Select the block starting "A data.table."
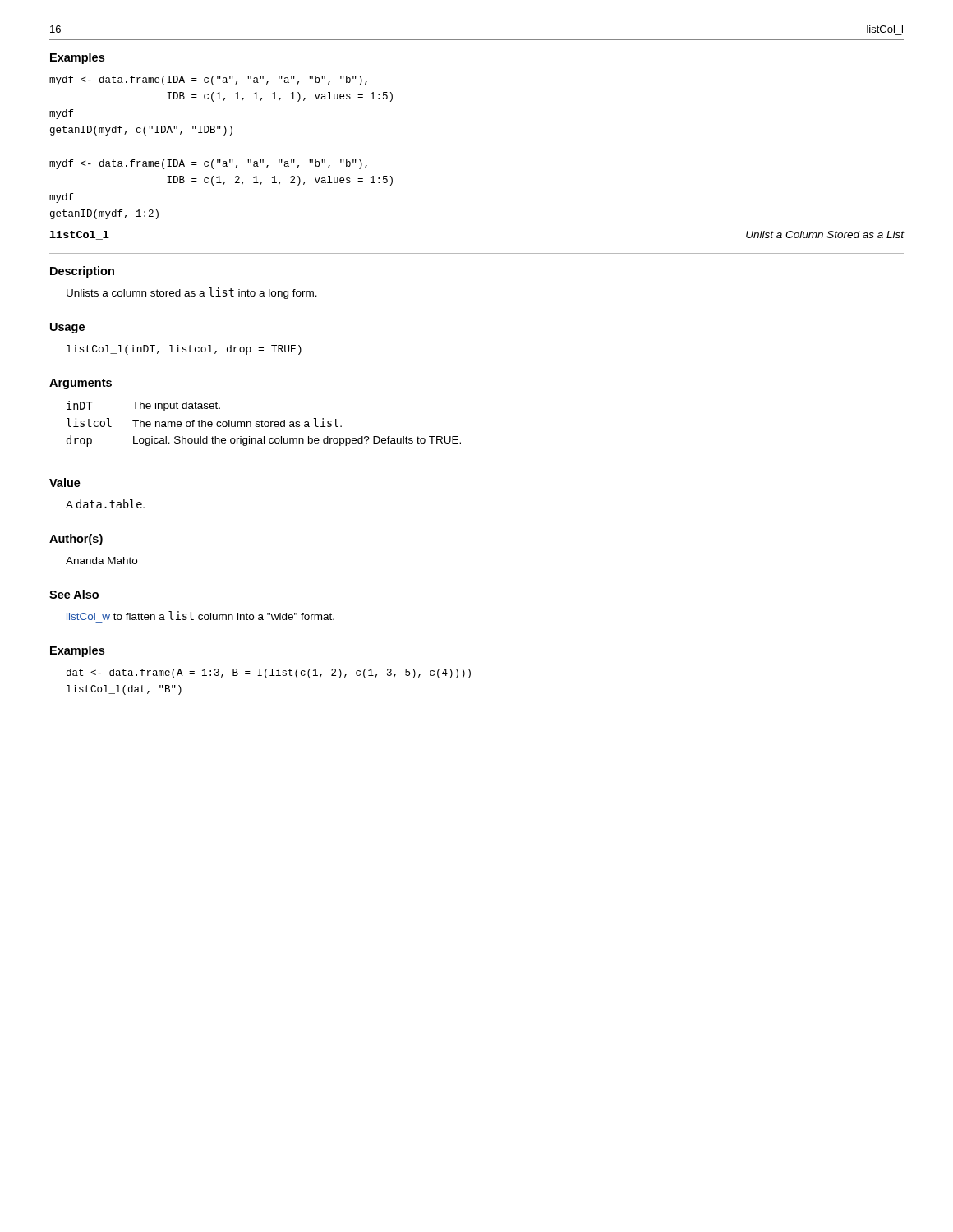953x1232 pixels. (106, 504)
